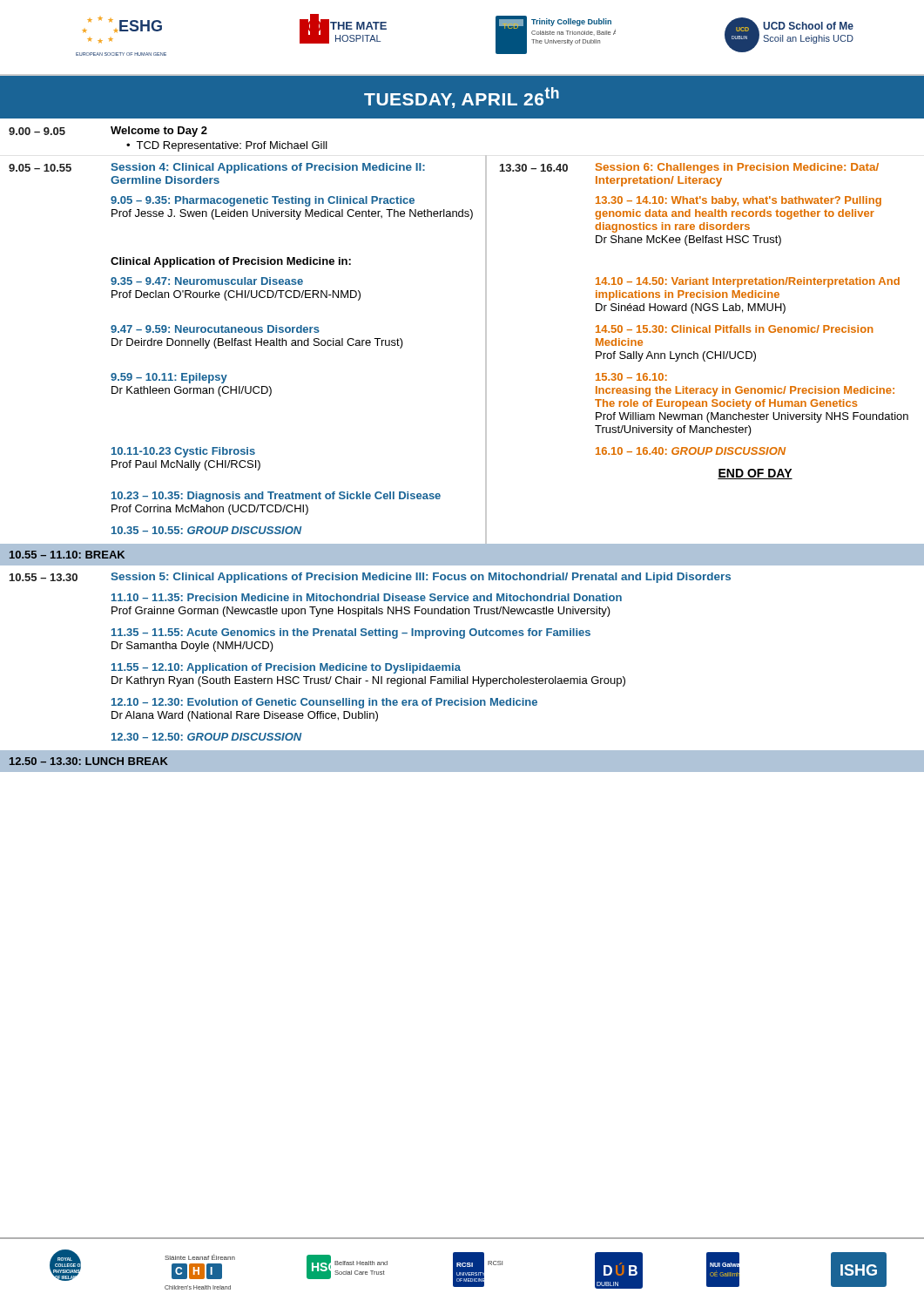Click the logo
Viewport: 924px width, 1307px height.
coord(462,38)
